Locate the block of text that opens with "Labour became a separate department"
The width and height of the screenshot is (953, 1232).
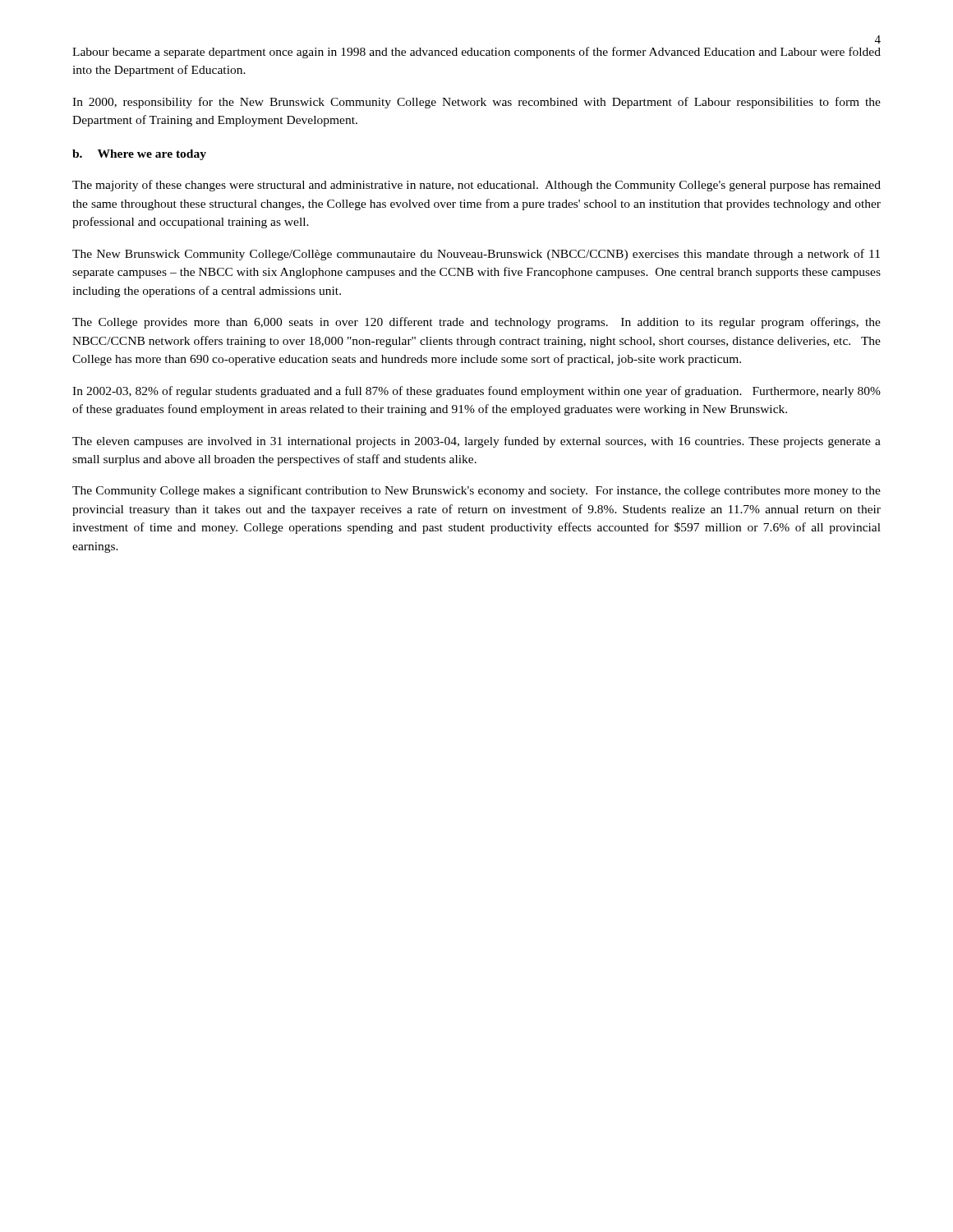pyautogui.click(x=476, y=61)
